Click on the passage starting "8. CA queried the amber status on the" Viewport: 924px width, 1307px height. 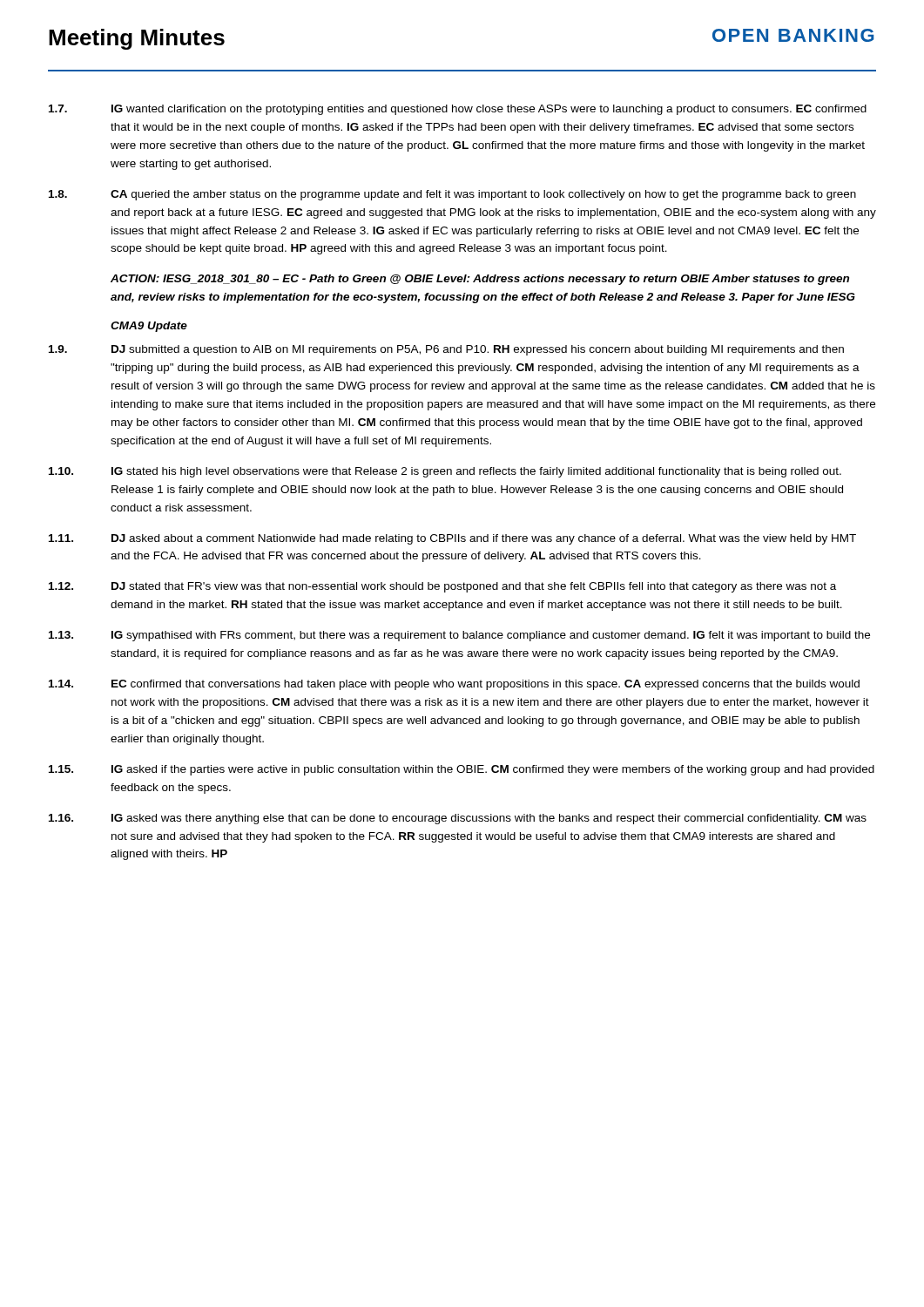tap(462, 222)
